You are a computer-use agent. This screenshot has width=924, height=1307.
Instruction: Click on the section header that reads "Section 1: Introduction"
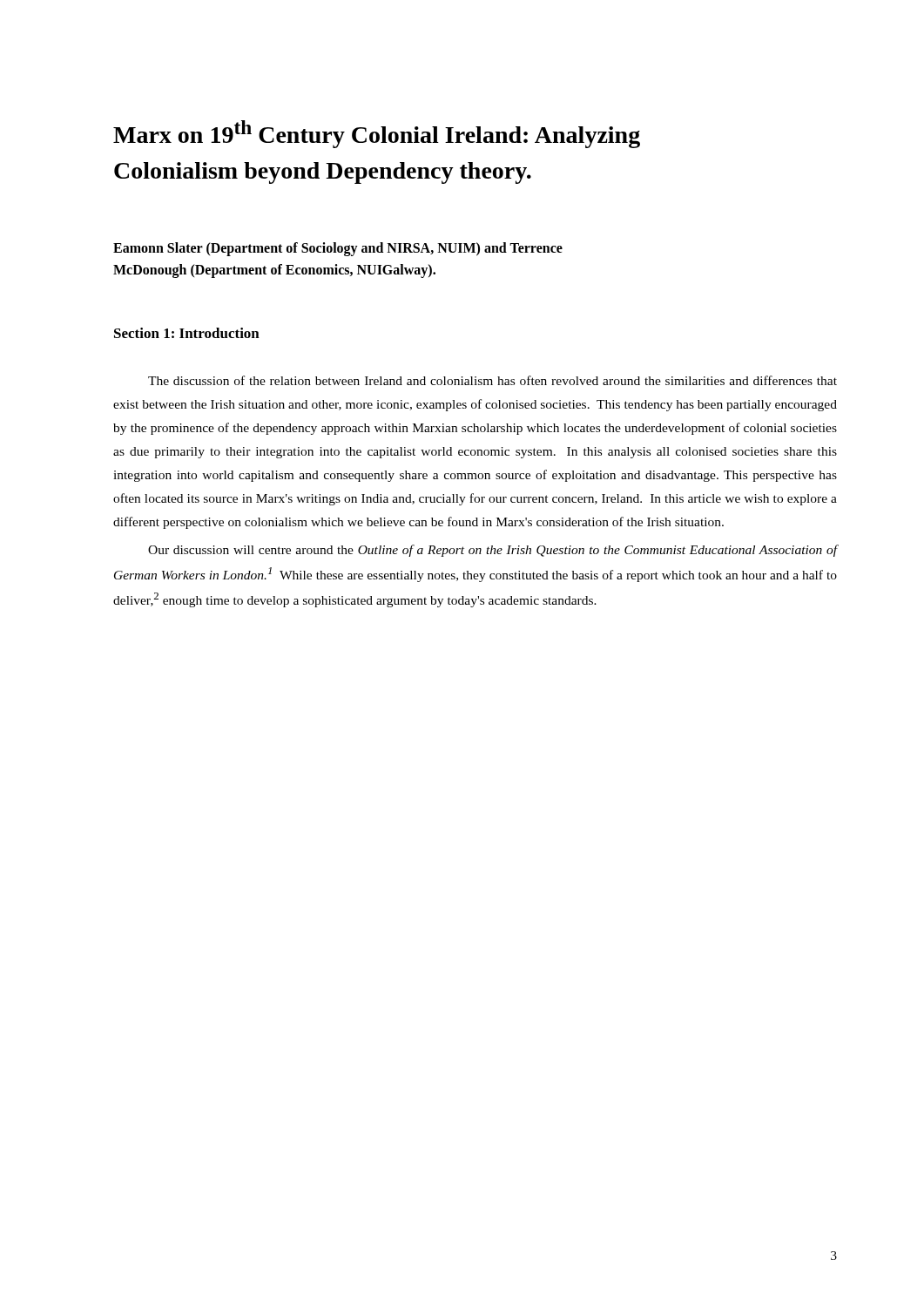click(186, 333)
